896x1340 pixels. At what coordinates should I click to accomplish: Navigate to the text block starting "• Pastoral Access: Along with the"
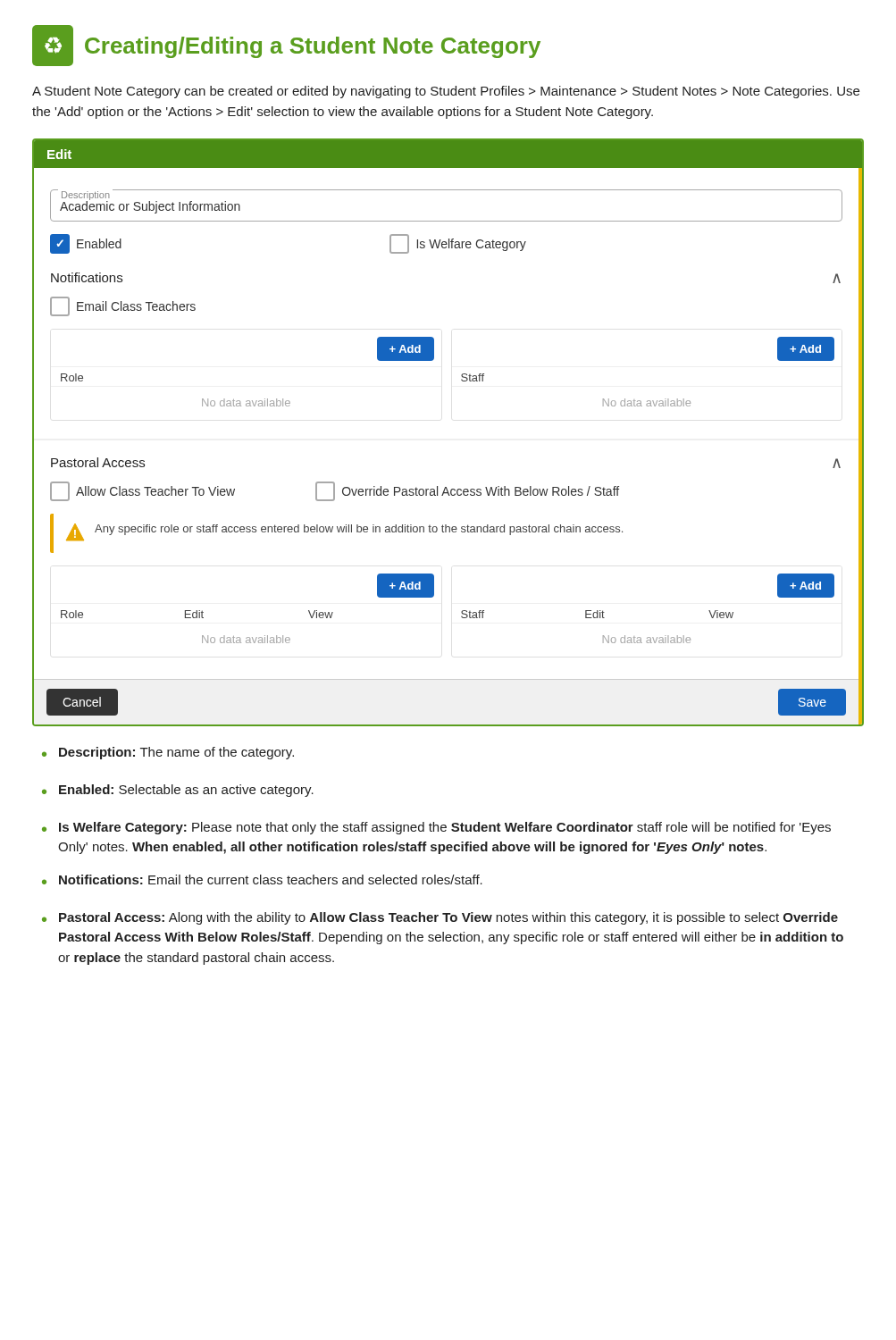click(x=448, y=937)
